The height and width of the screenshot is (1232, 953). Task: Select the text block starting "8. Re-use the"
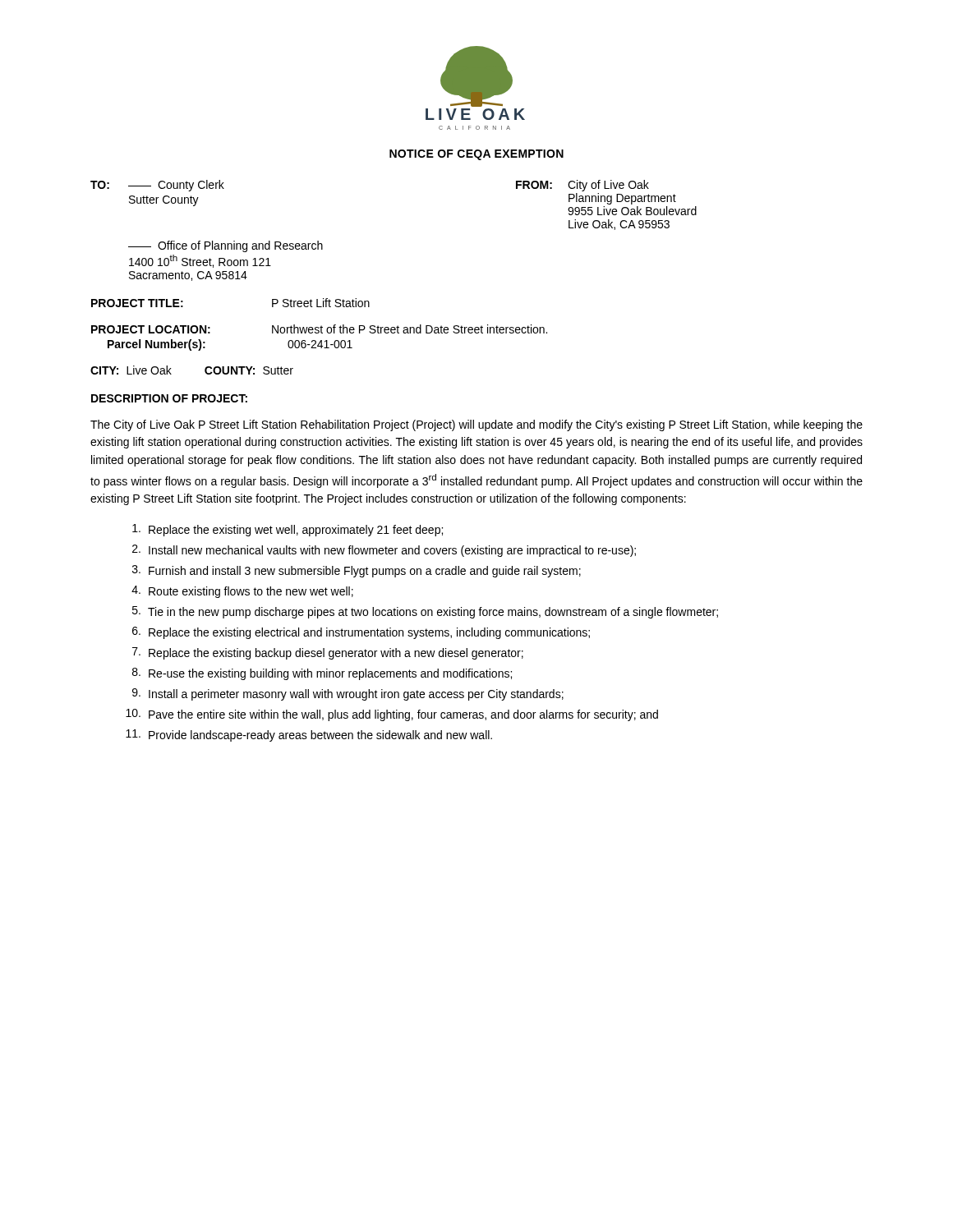pos(489,674)
